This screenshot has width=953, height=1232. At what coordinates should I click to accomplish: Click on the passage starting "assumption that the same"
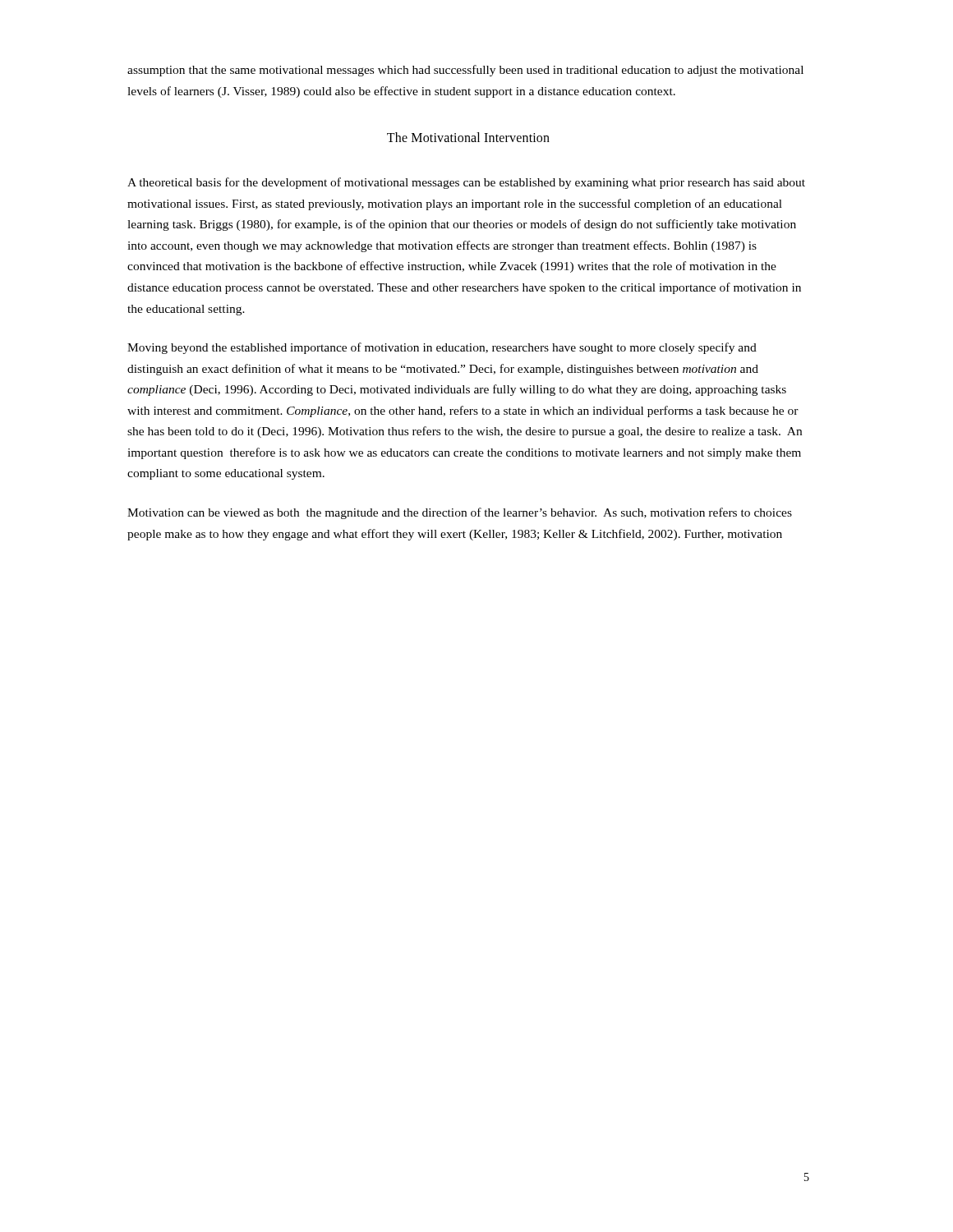466,80
